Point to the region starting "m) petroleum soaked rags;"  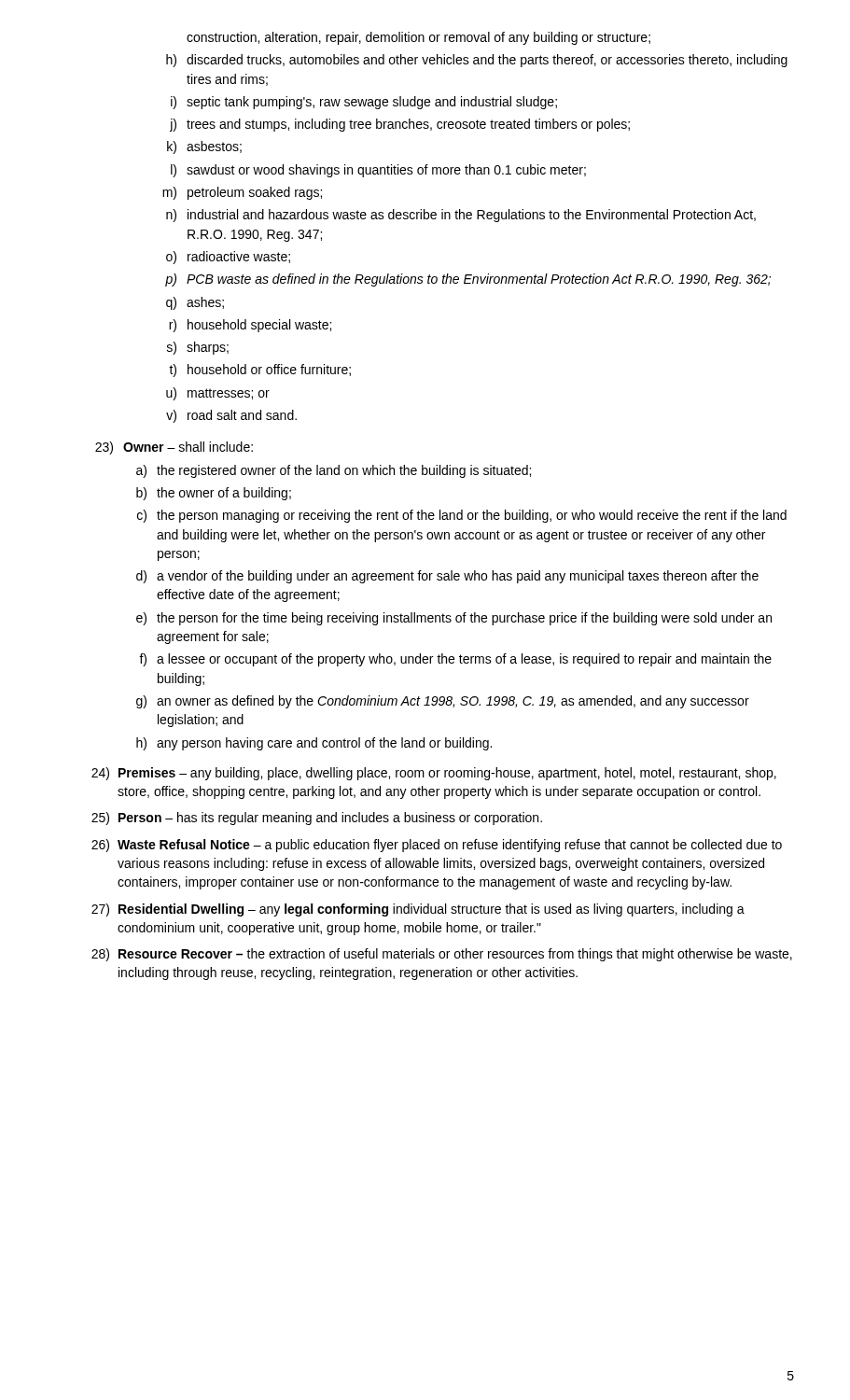coord(242,193)
